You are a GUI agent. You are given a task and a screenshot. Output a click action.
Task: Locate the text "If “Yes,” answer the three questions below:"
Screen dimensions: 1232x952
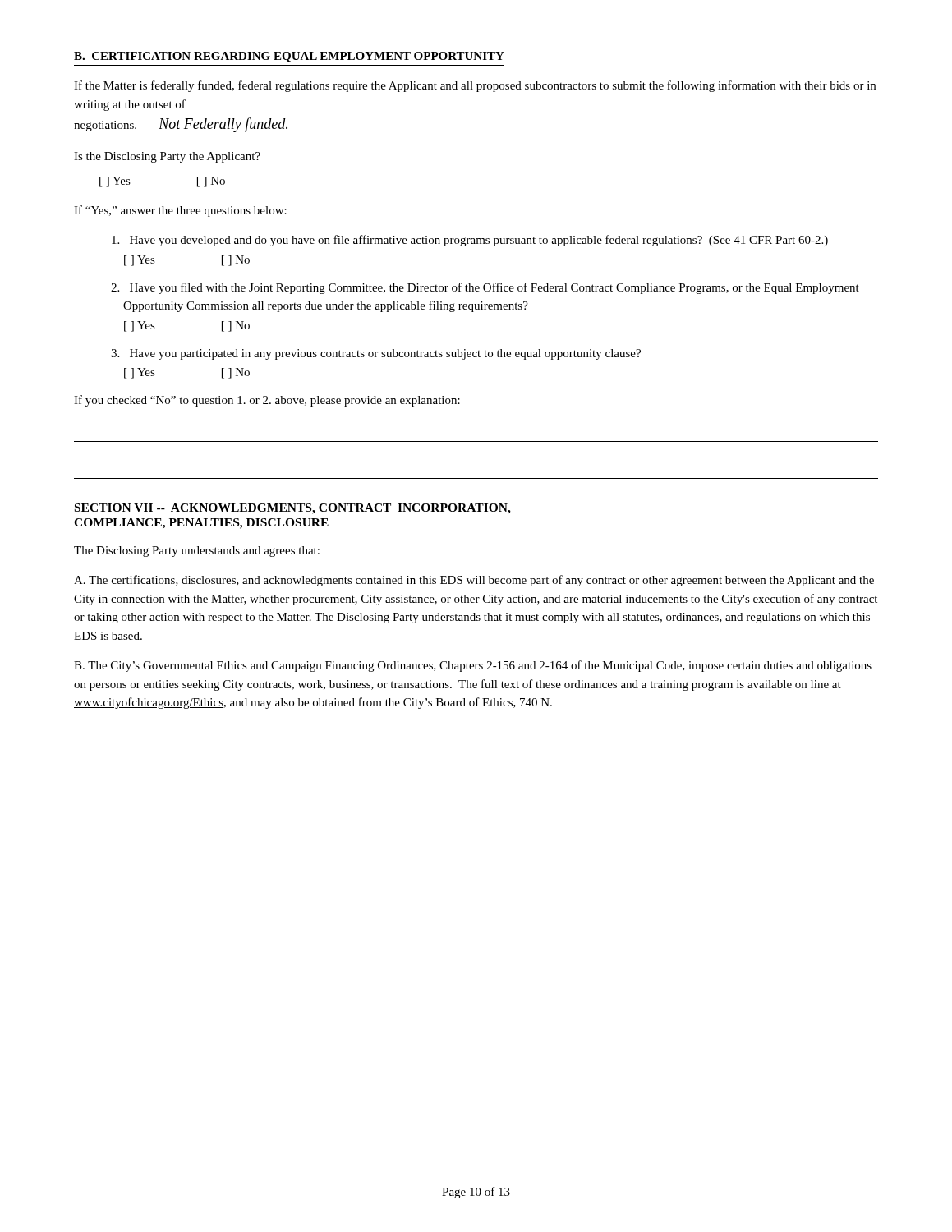181,210
